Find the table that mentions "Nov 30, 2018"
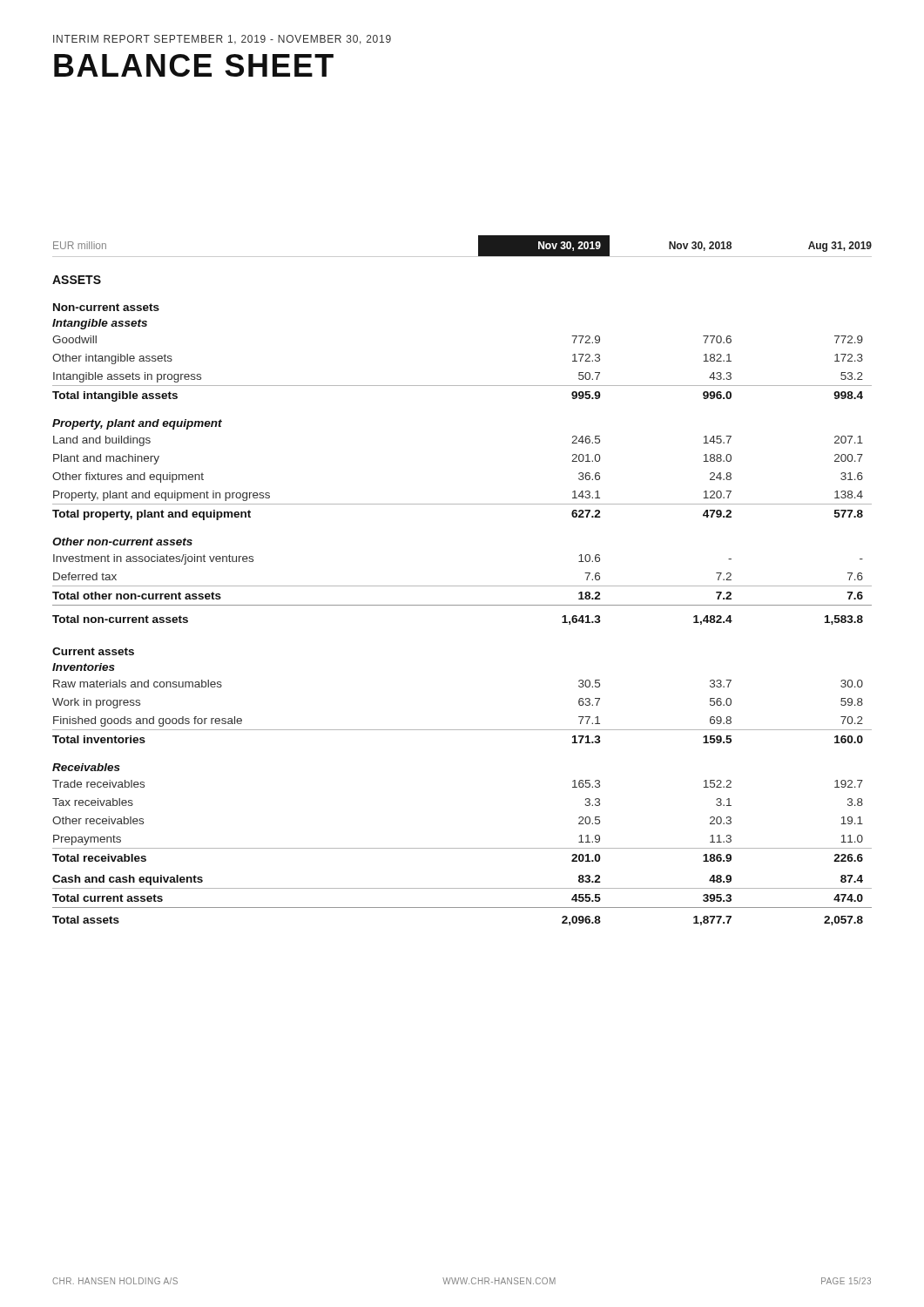 click(x=462, y=583)
